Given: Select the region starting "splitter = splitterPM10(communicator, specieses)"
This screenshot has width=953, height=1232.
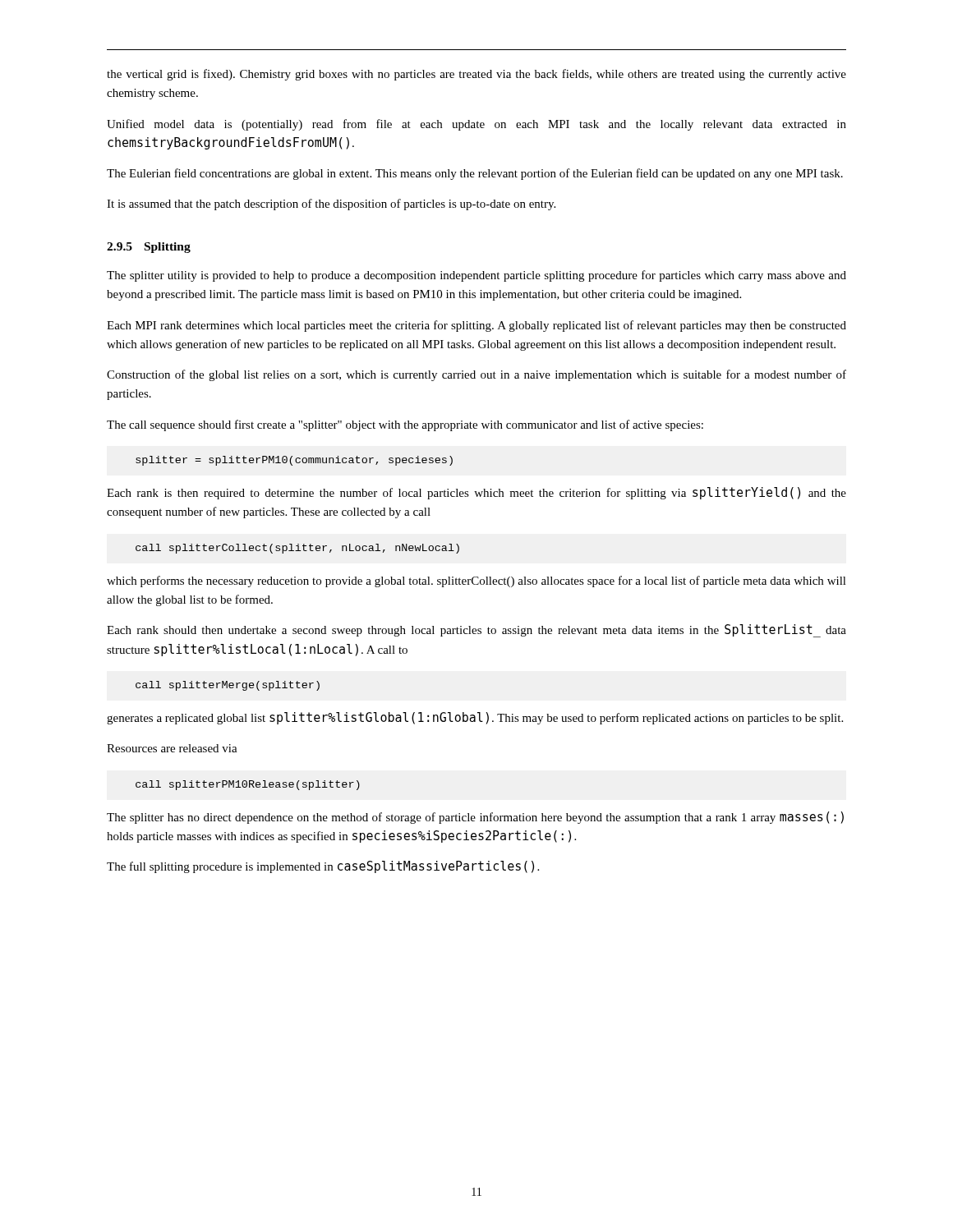Looking at the screenshot, I should tap(288, 460).
